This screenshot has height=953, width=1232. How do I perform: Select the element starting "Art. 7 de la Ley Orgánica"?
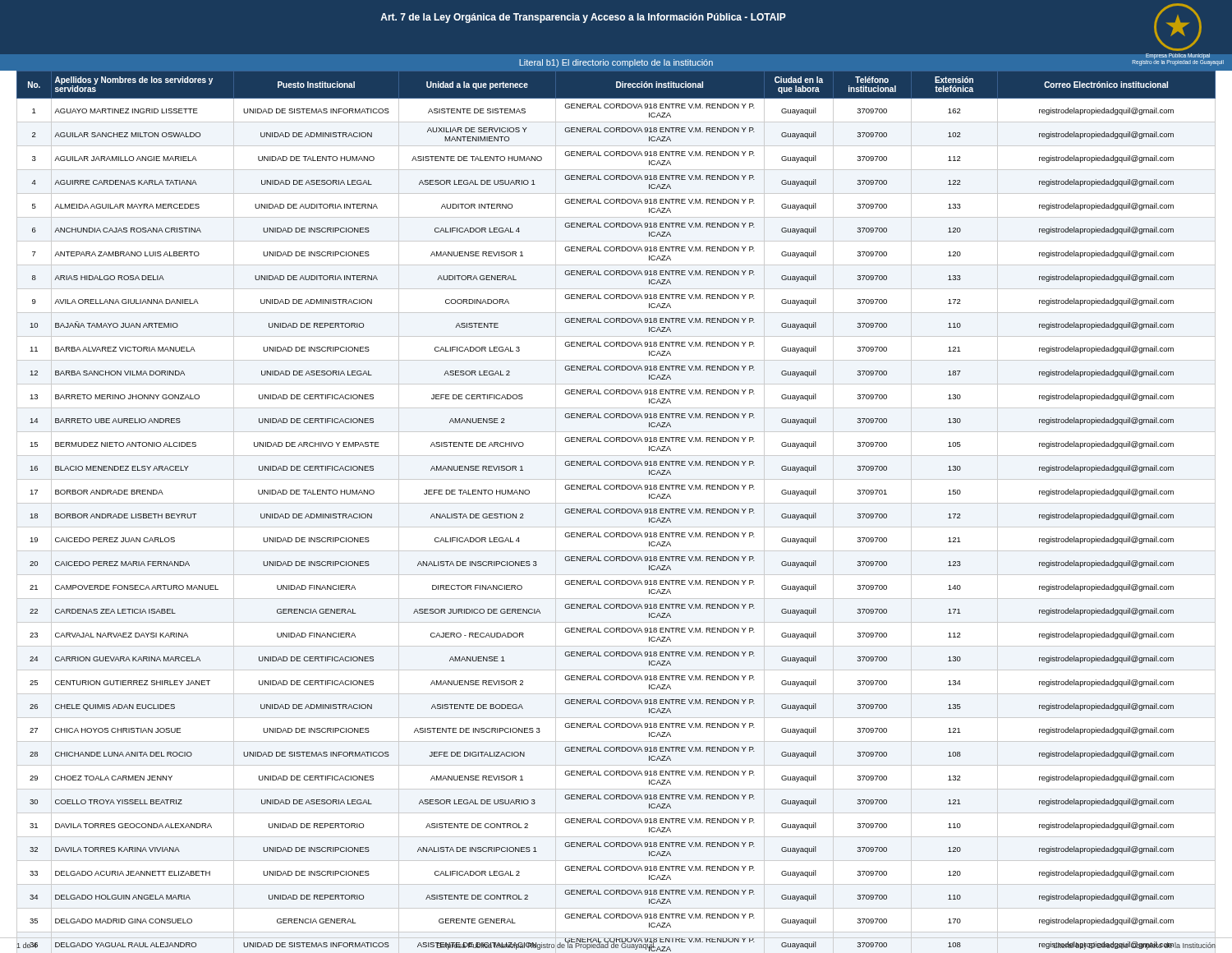(583, 17)
